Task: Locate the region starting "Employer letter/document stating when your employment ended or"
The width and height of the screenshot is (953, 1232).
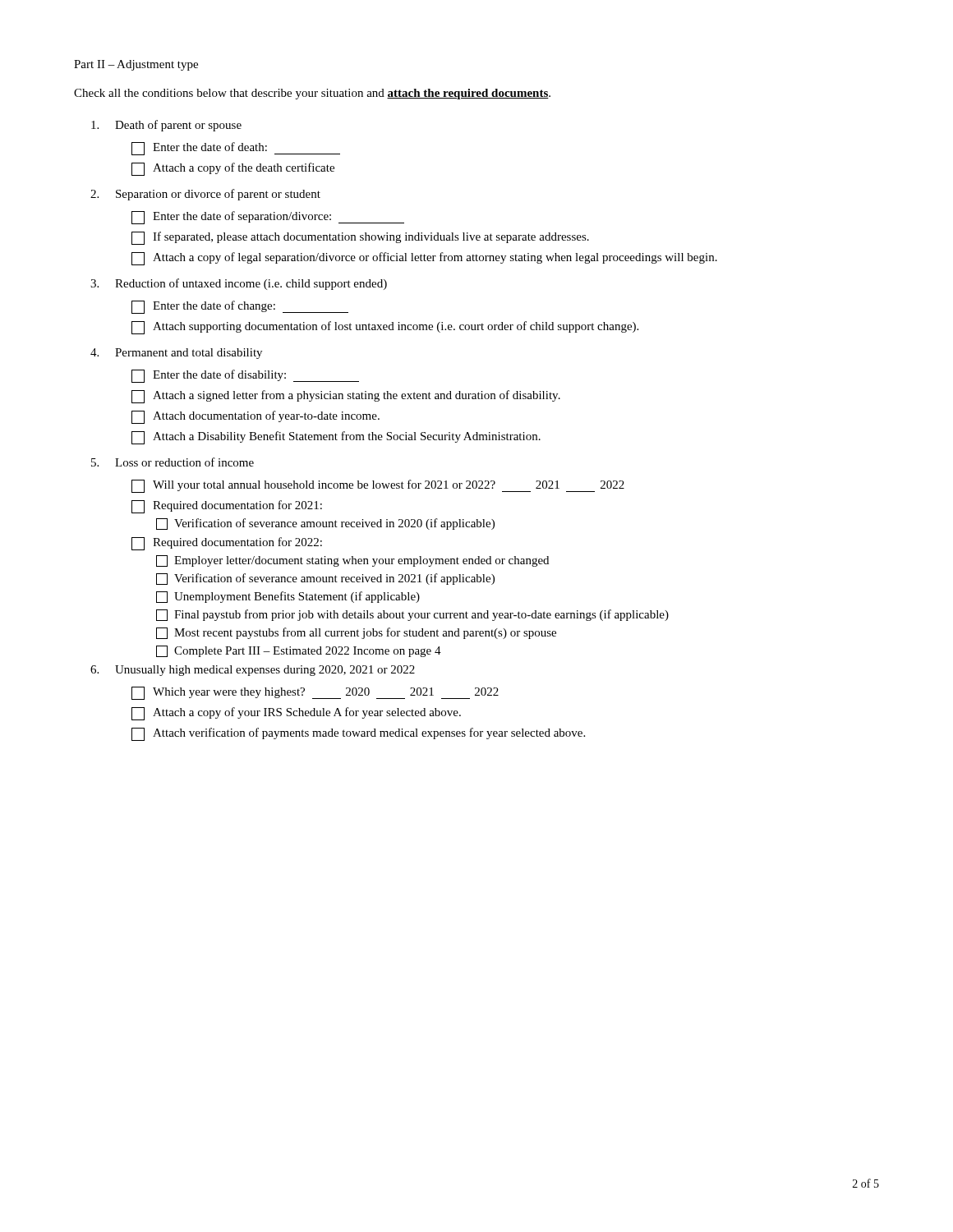Action: (x=518, y=561)
